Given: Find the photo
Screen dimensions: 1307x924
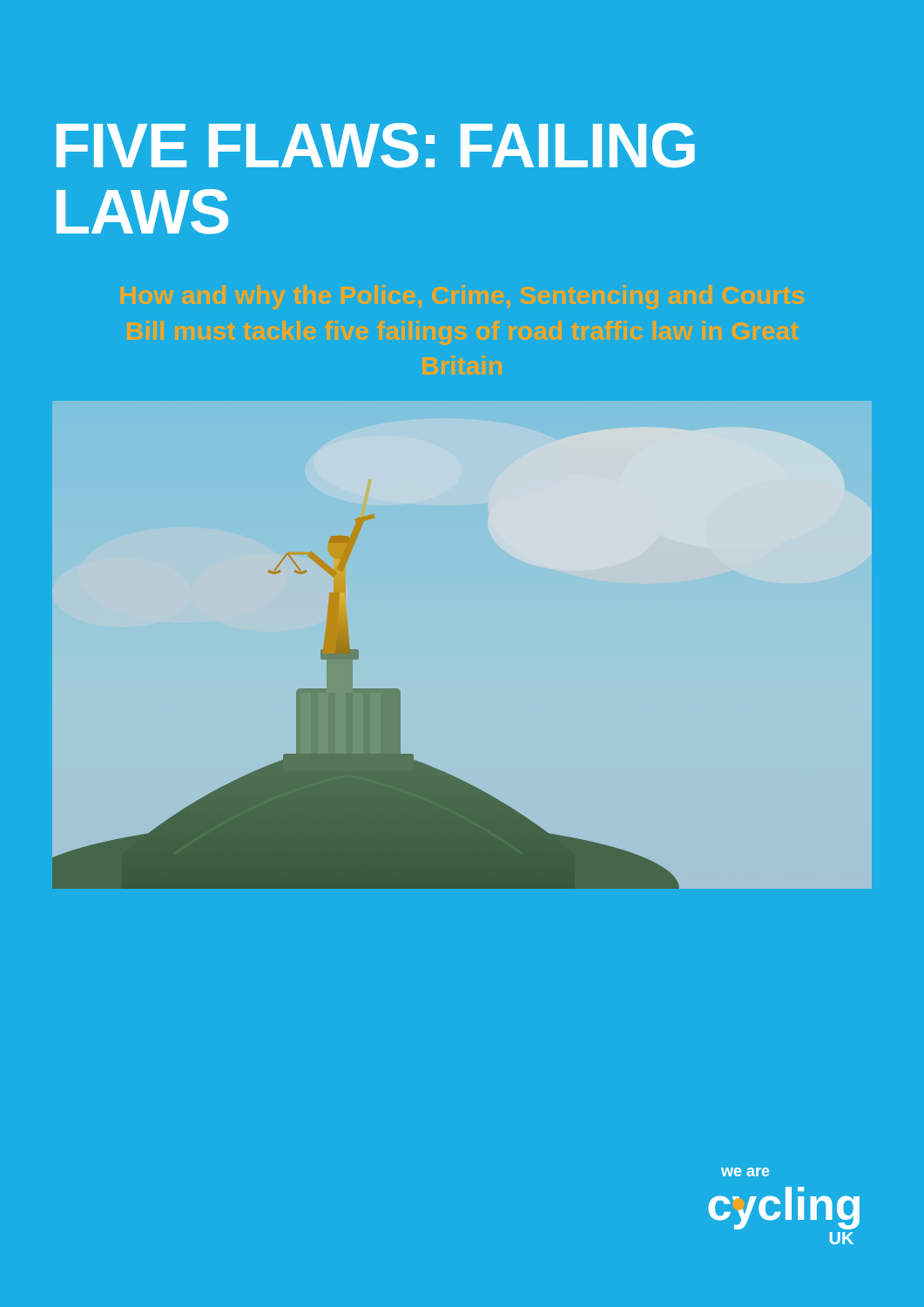Looking at the screenshot, I should [462, 645].
